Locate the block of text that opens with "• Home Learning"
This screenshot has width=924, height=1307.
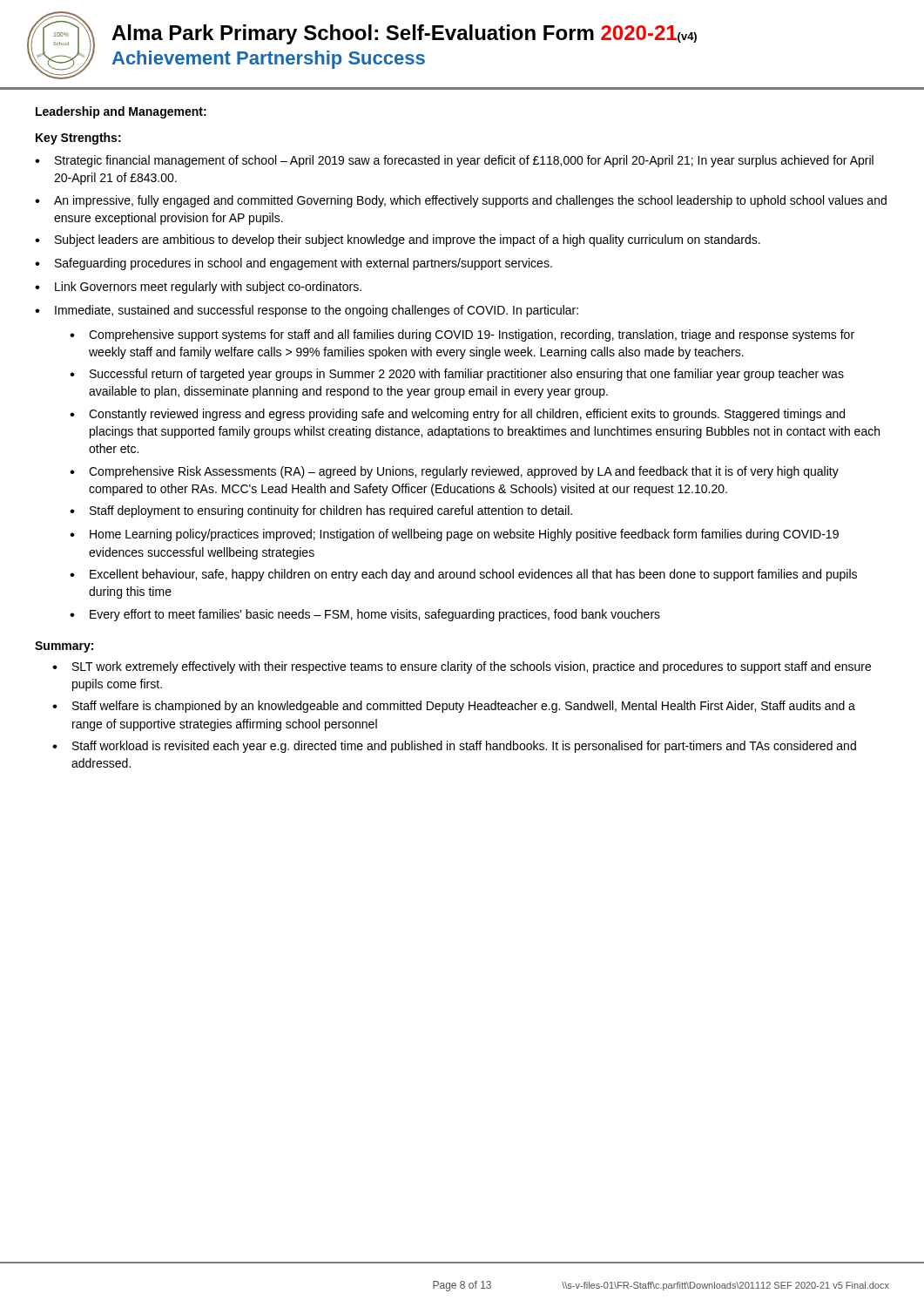click(479, 543)
